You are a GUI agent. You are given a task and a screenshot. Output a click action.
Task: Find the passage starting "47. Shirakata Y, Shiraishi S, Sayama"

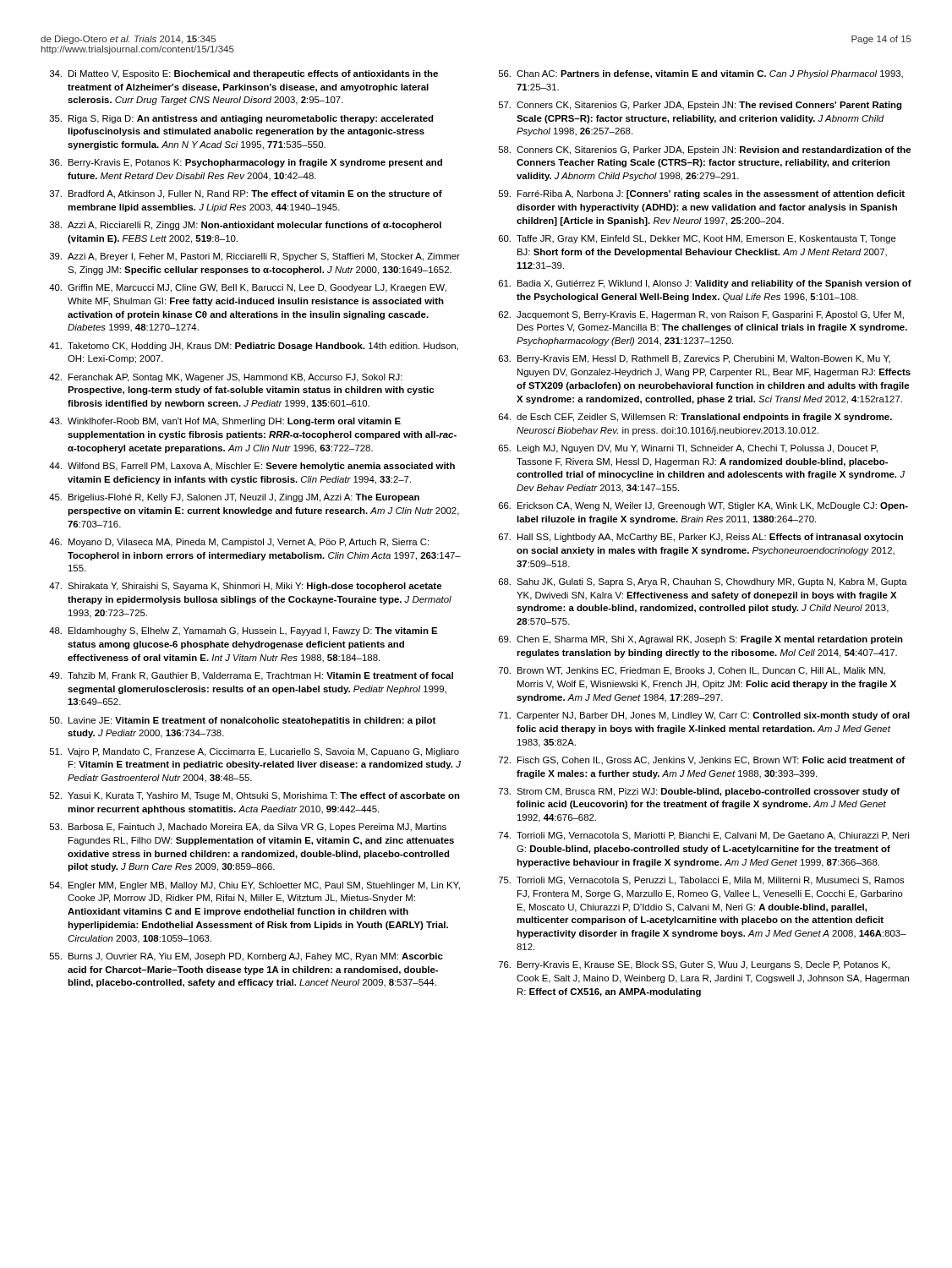[x=252, y=600]
